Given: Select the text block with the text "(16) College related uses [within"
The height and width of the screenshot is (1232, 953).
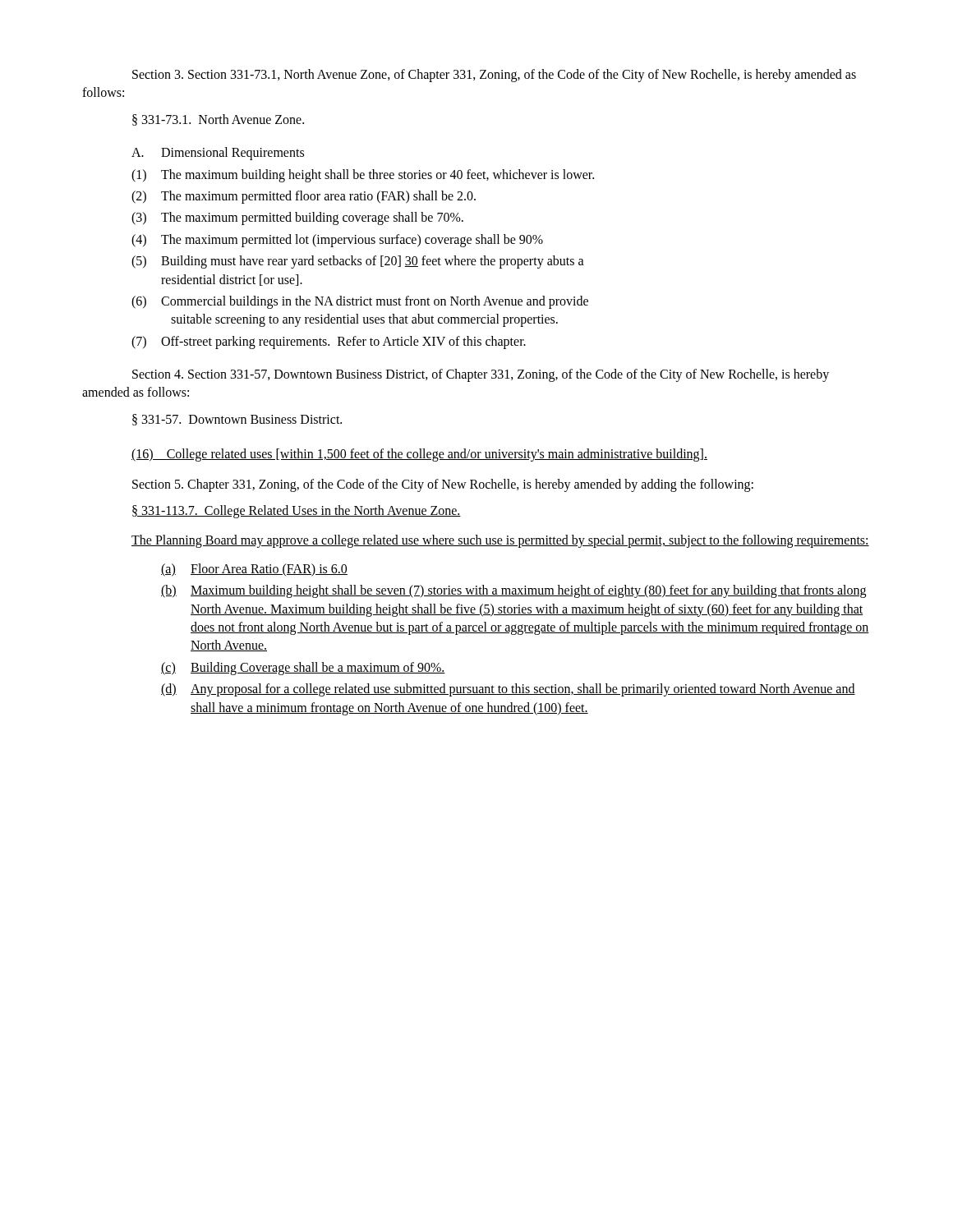Looking at the screenshot, I should click(x=501, y=455).
